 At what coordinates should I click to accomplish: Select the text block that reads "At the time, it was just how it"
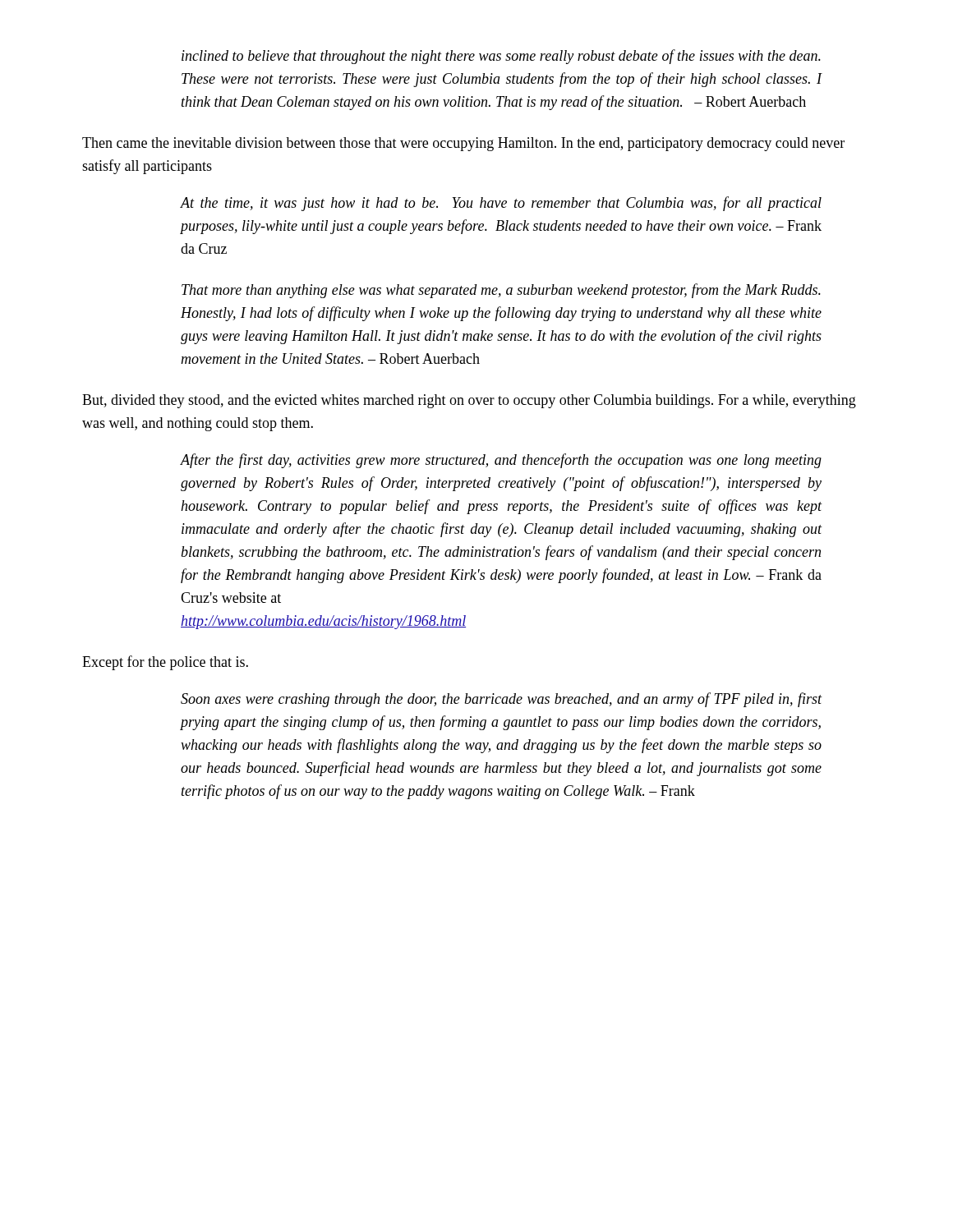(501, 227)
